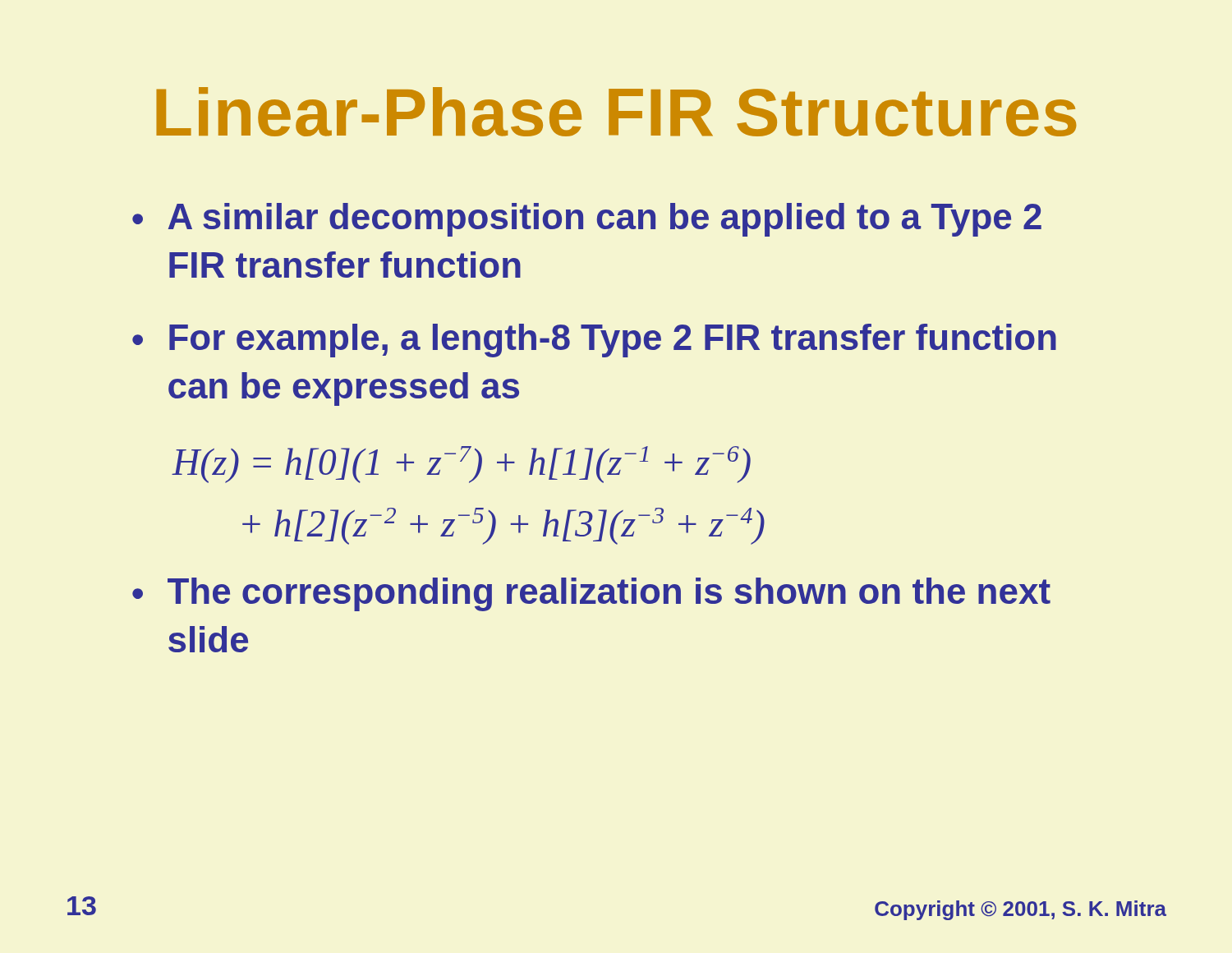
Task: Click on the list item with the text "• A similar"
Action: [x=616, y=241]
